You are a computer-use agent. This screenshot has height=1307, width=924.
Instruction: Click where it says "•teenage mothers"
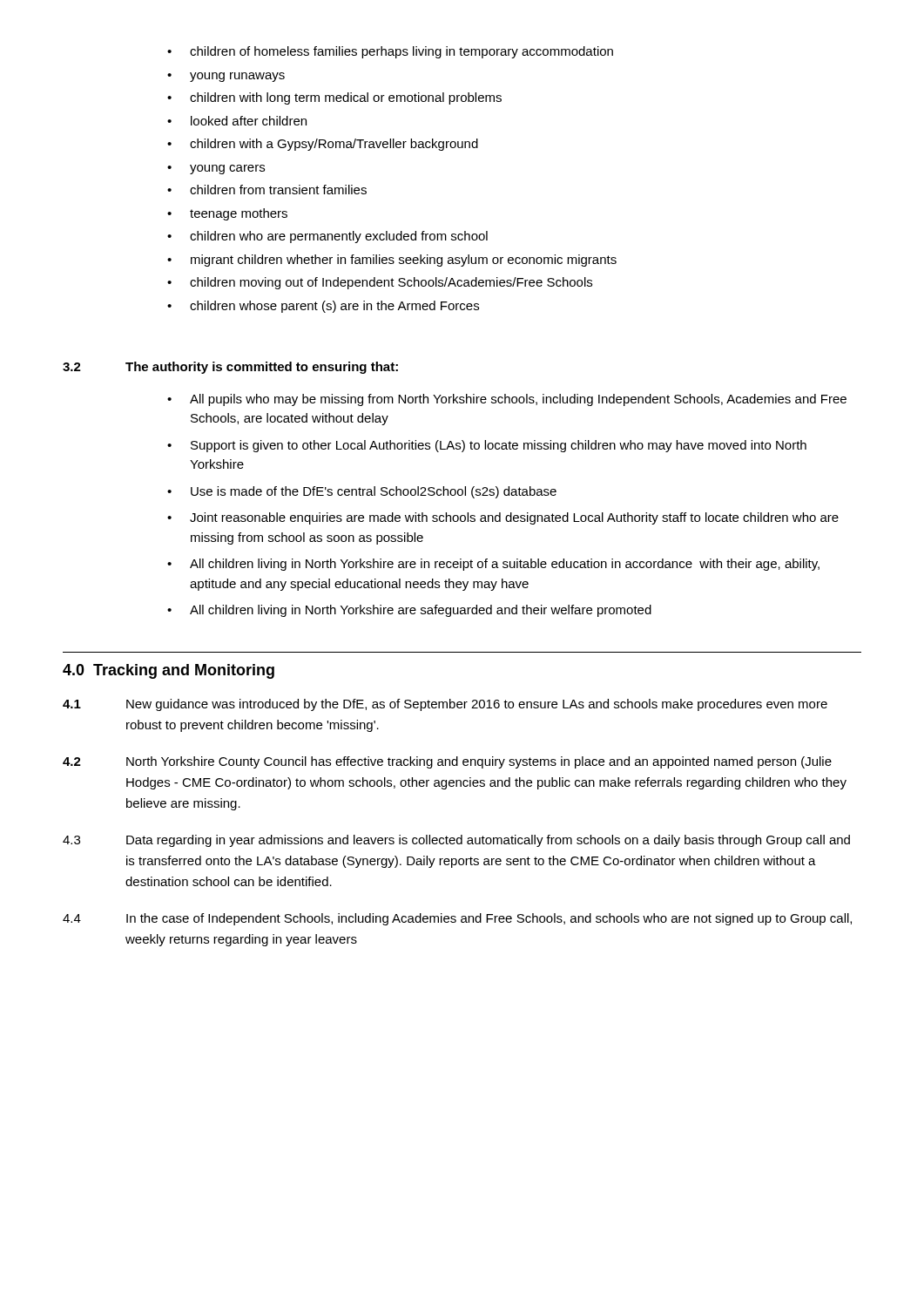227,214
